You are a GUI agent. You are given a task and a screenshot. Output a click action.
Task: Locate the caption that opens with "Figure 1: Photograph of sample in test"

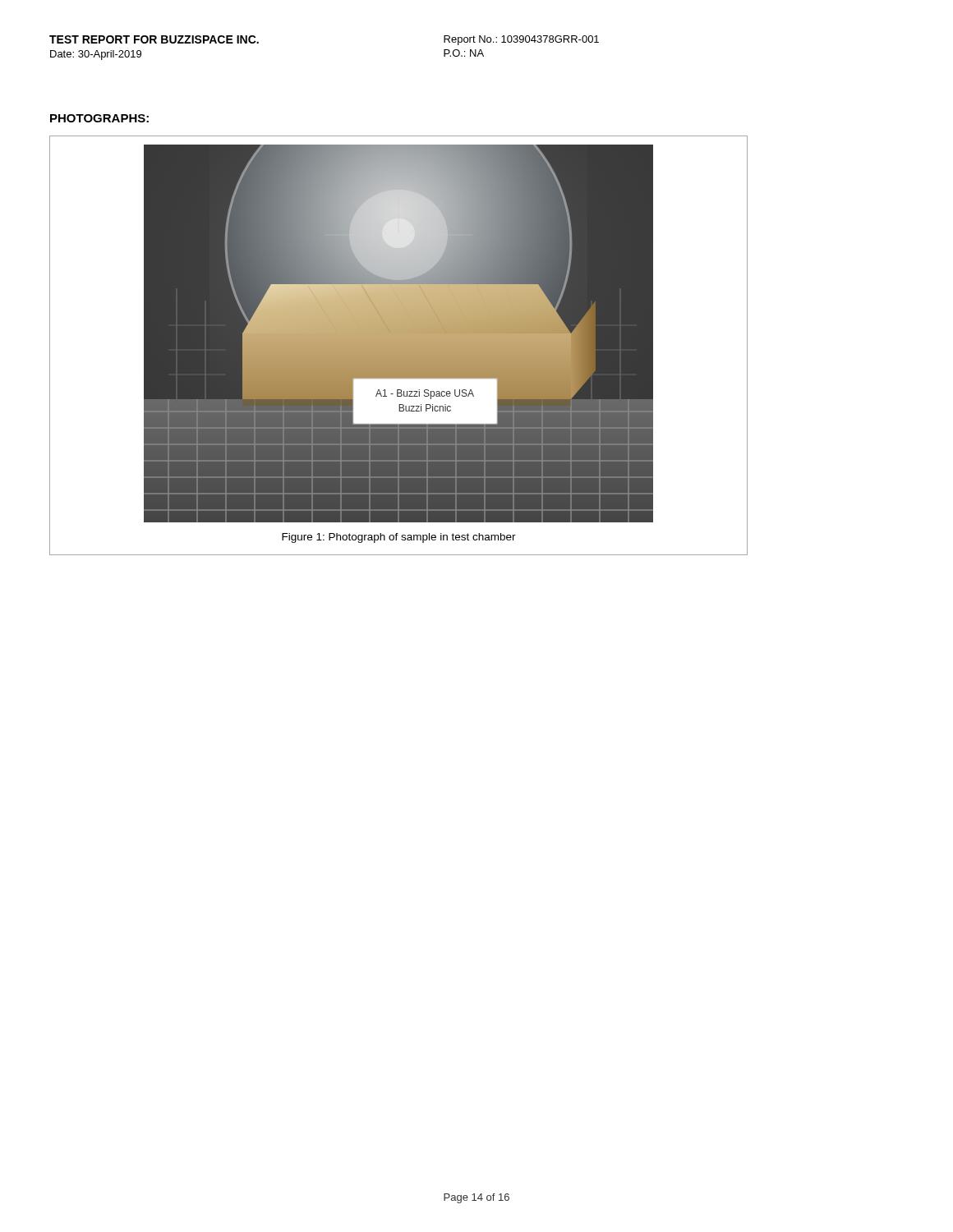point(398,537)
